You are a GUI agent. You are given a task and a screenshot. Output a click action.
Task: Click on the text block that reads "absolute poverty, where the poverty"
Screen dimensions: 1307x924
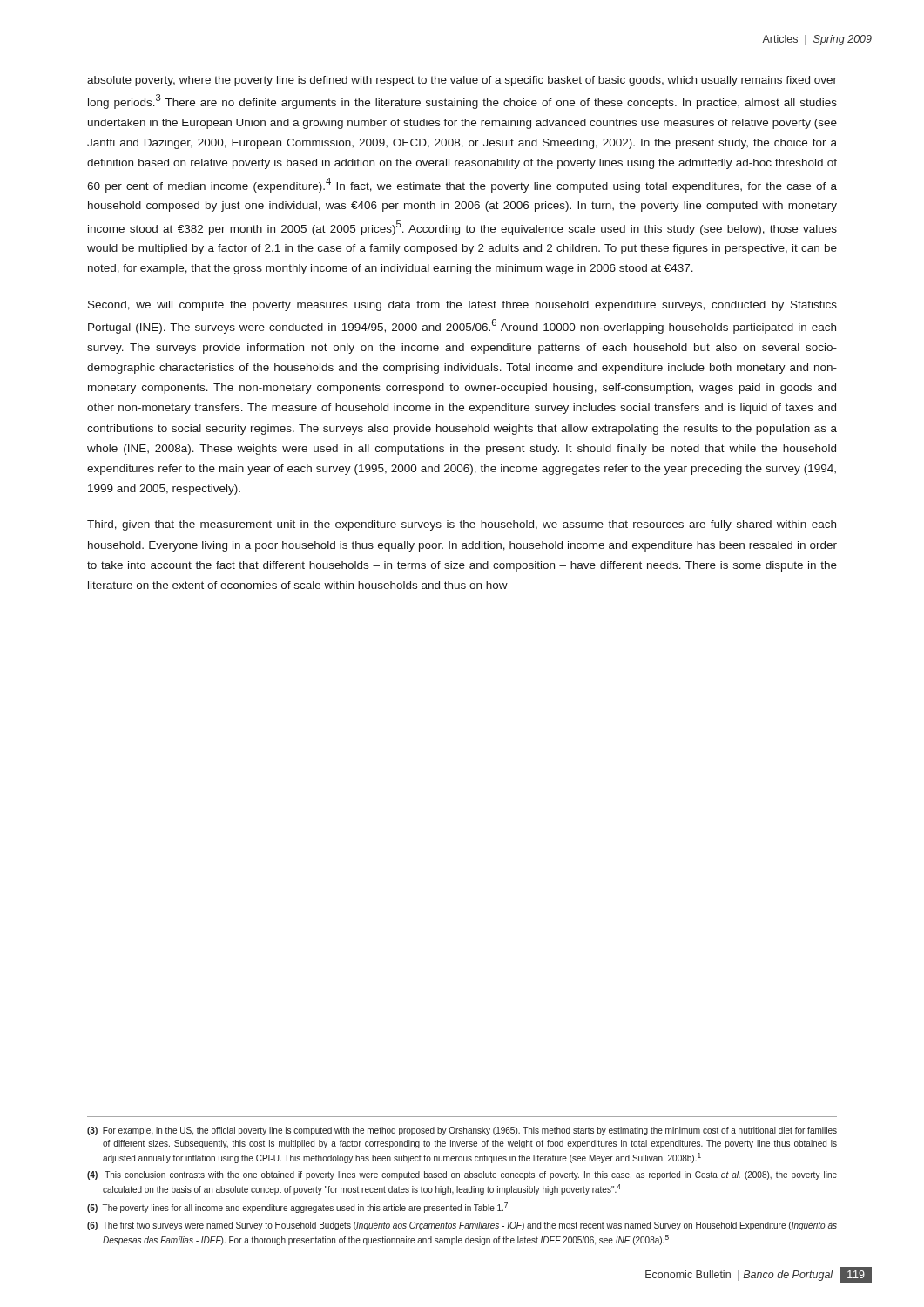[x=462, y=333]
